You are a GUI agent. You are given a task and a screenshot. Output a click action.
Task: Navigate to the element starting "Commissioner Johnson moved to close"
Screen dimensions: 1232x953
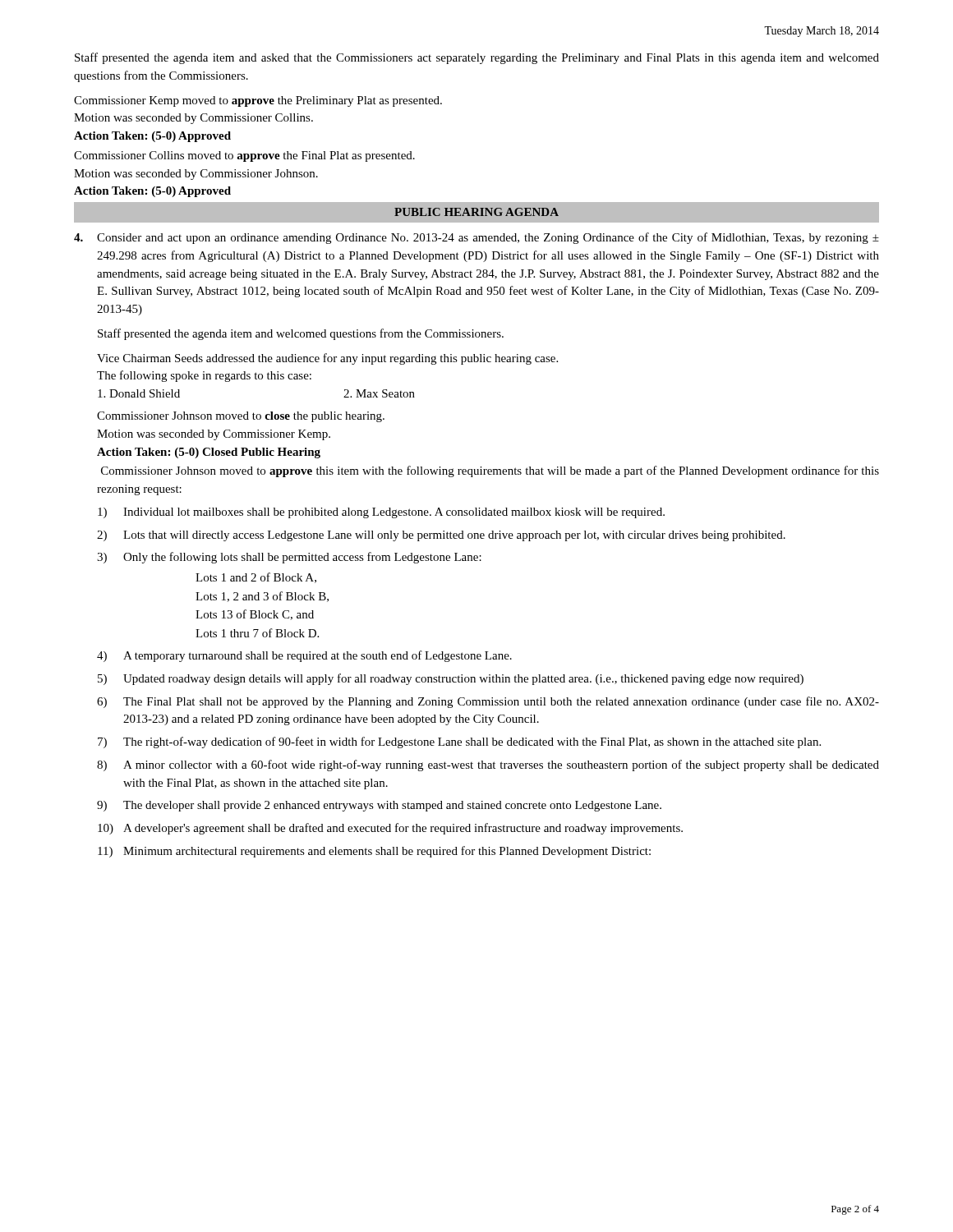pyautogui.click(x=241, y=433)
